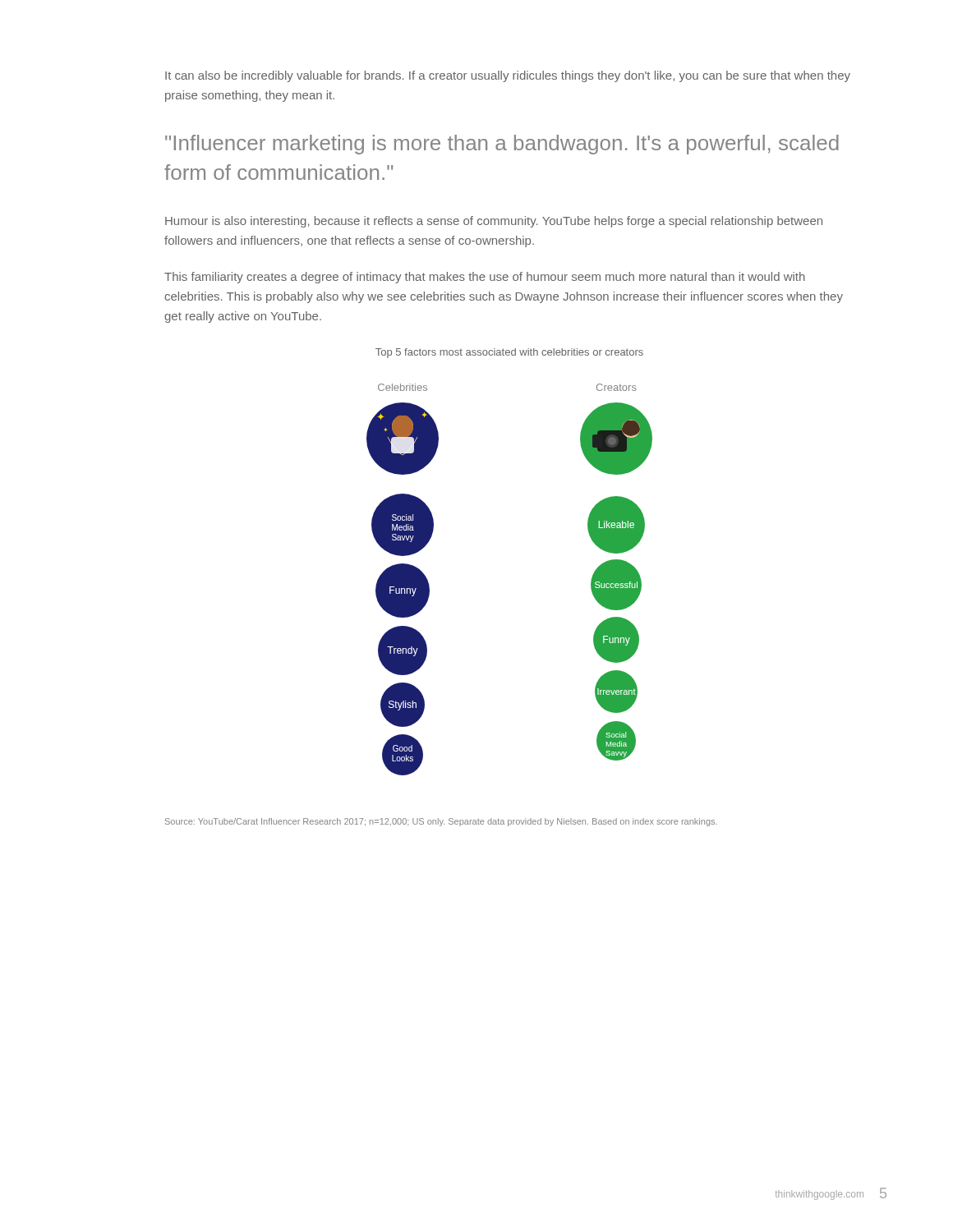This screenshot has width=953, height=1232.
Task: Select the text starting "Source: YouTube/Carat Influencer Research 2017; n=12,000;"
Action: coord(441,821)
